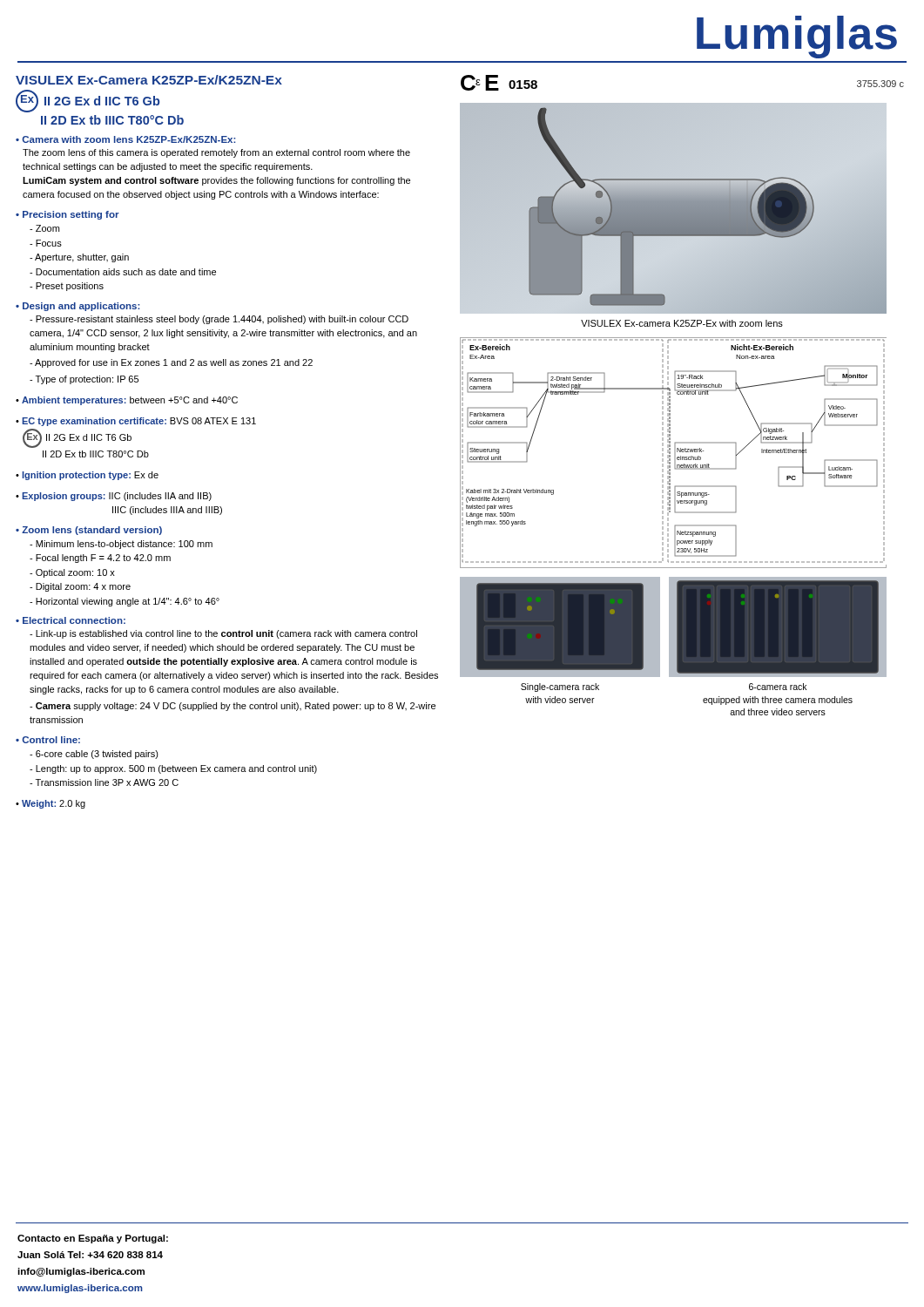Find the block on this page that starts "The zoom lens of this"
Screen dimensions: 1307x924
click(x=217, y=174)
